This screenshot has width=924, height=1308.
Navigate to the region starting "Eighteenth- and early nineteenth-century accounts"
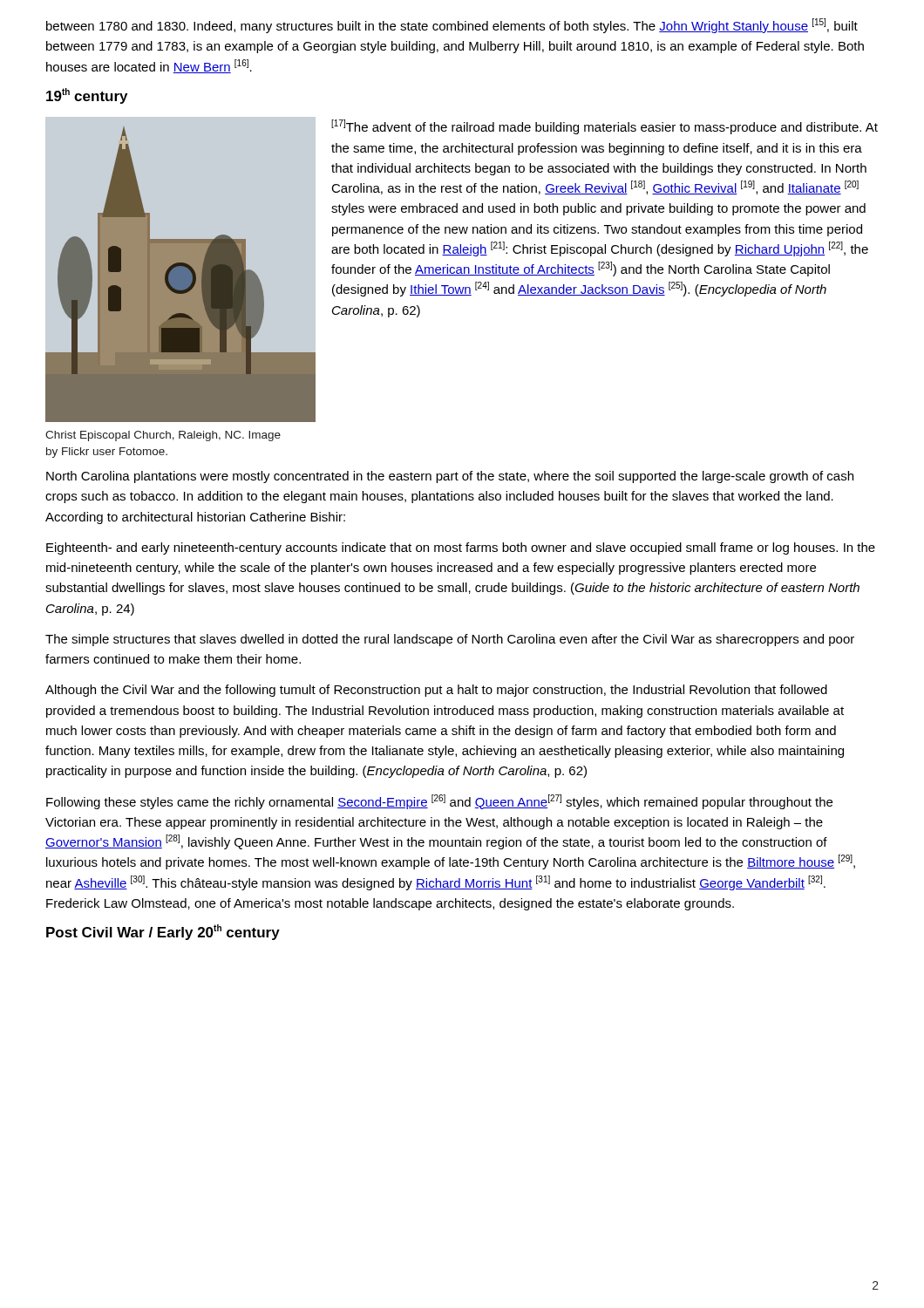[460, 578]
